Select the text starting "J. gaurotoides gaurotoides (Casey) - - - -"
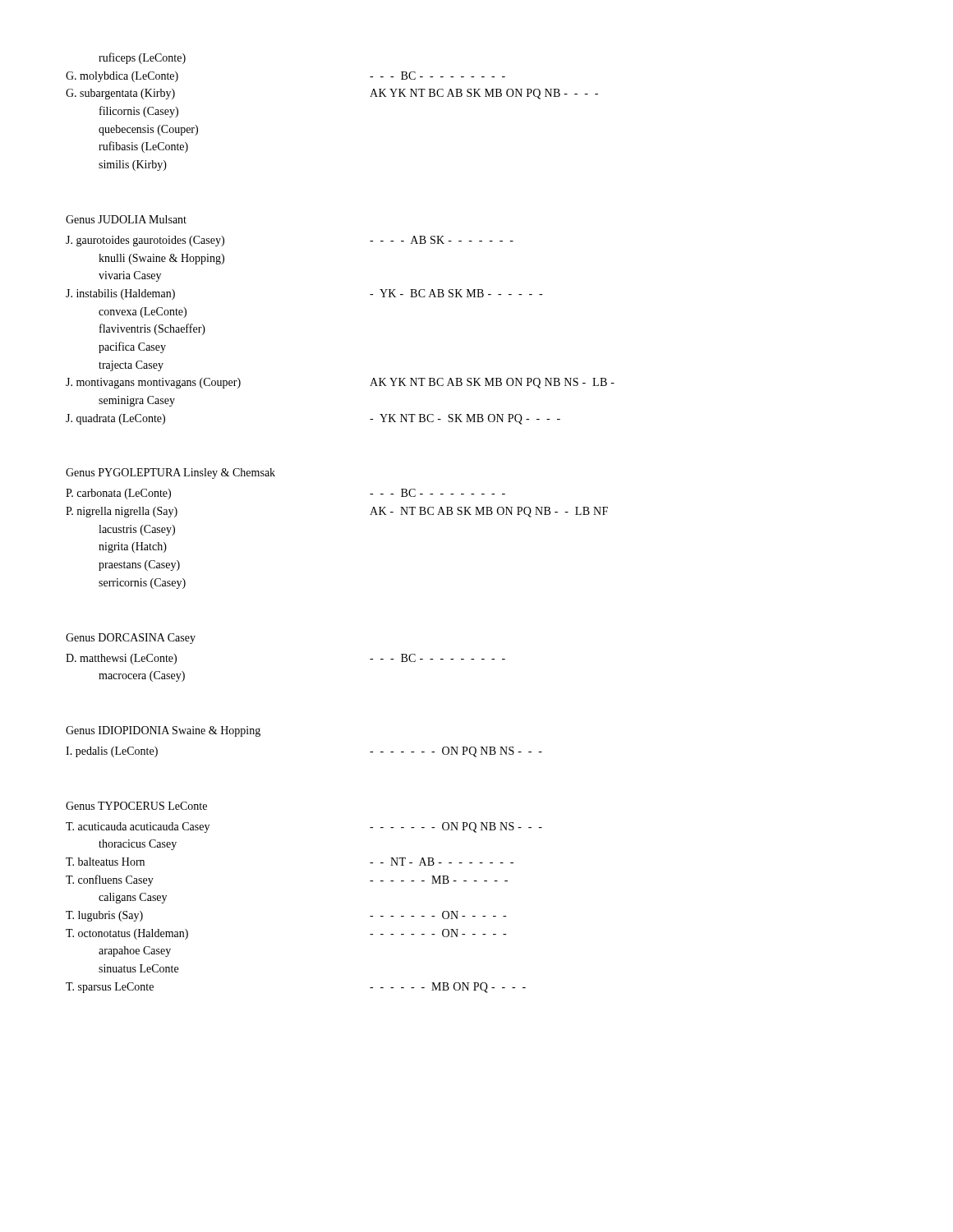The height and width of the screenshot is (1232, 953). 476,240
